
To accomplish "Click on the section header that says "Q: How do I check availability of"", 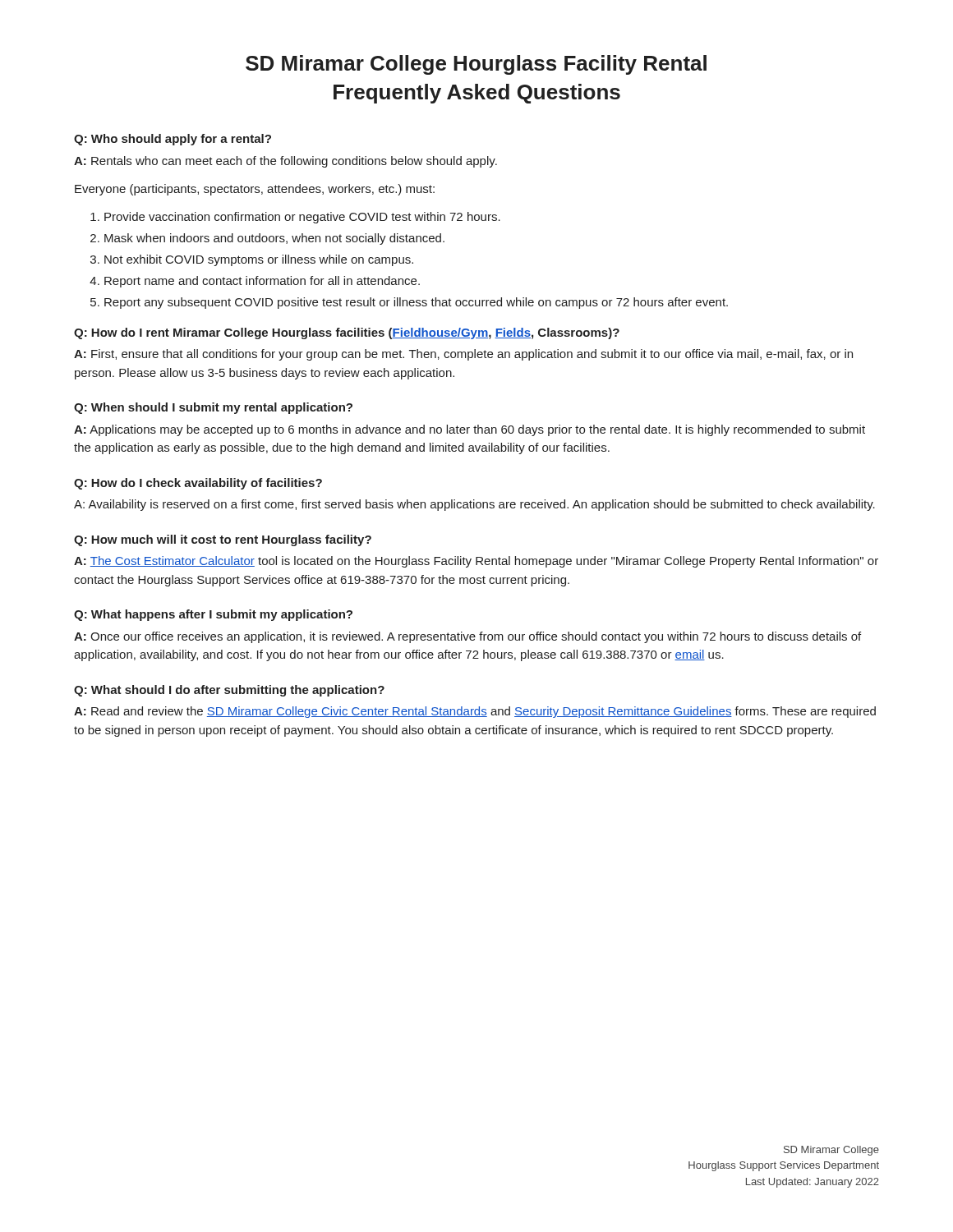I will [x=198, y=484].
